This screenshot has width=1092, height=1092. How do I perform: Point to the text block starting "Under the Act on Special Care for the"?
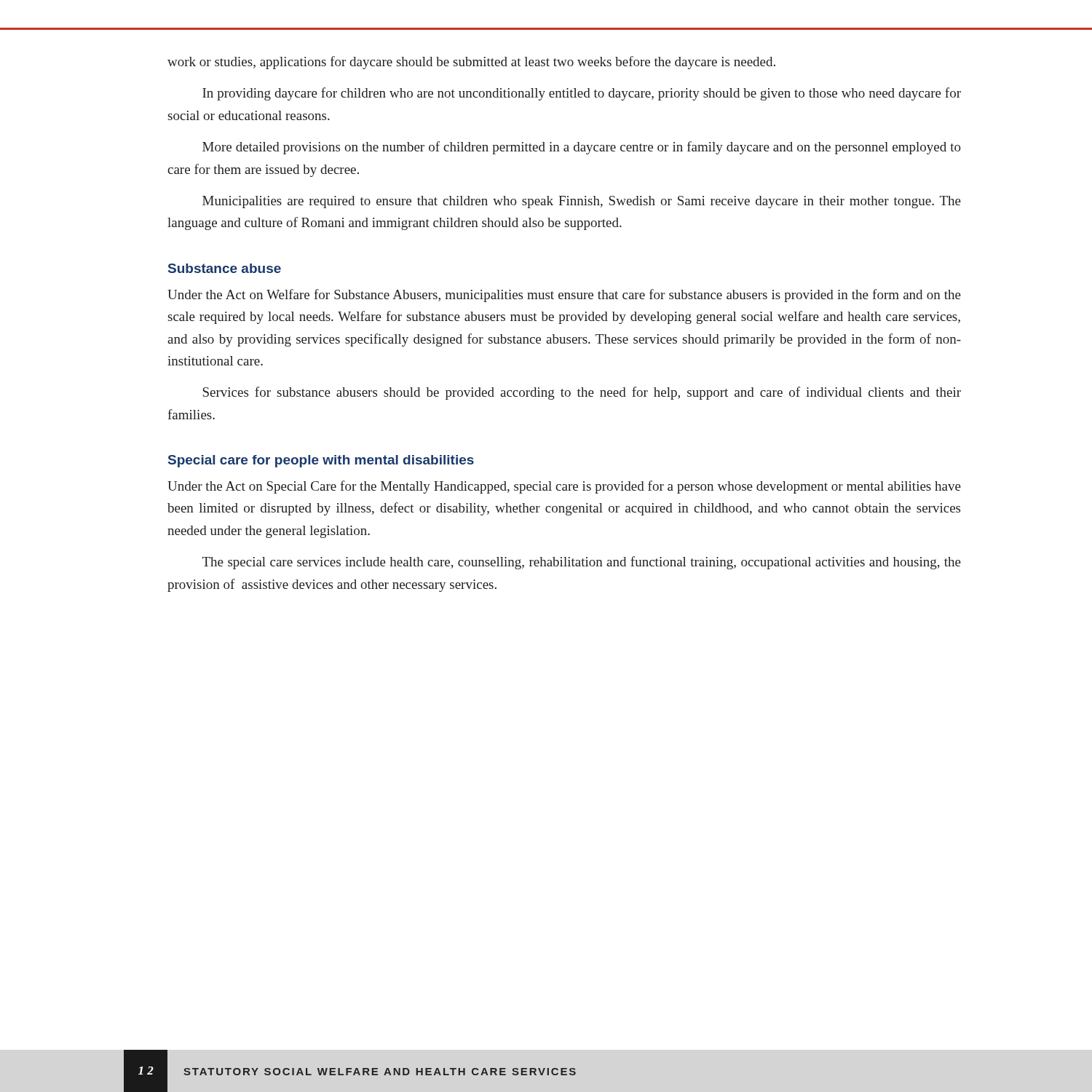tap(564, 509)
